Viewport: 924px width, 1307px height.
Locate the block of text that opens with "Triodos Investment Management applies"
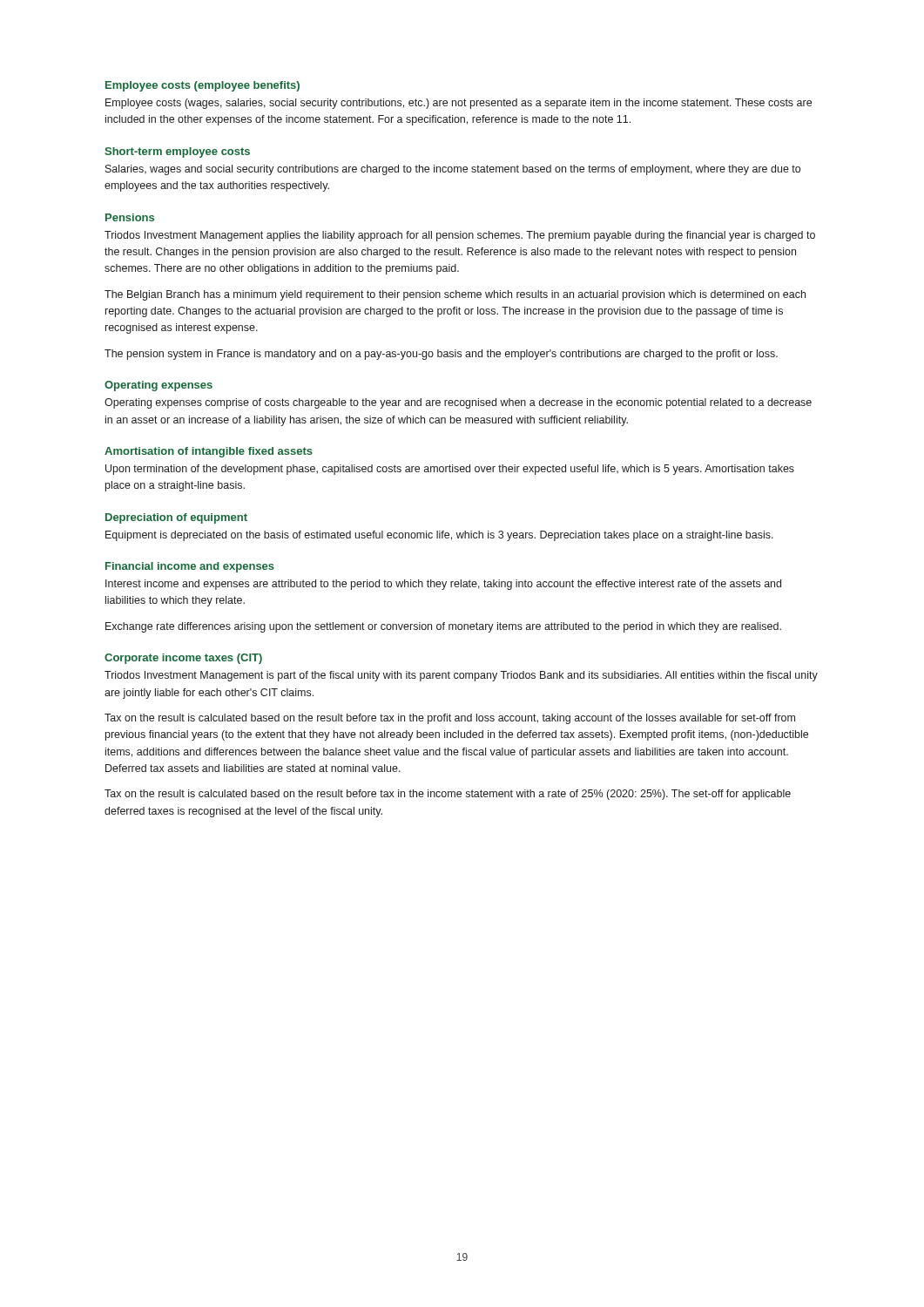pyautogui.click(x=460, y=252)
